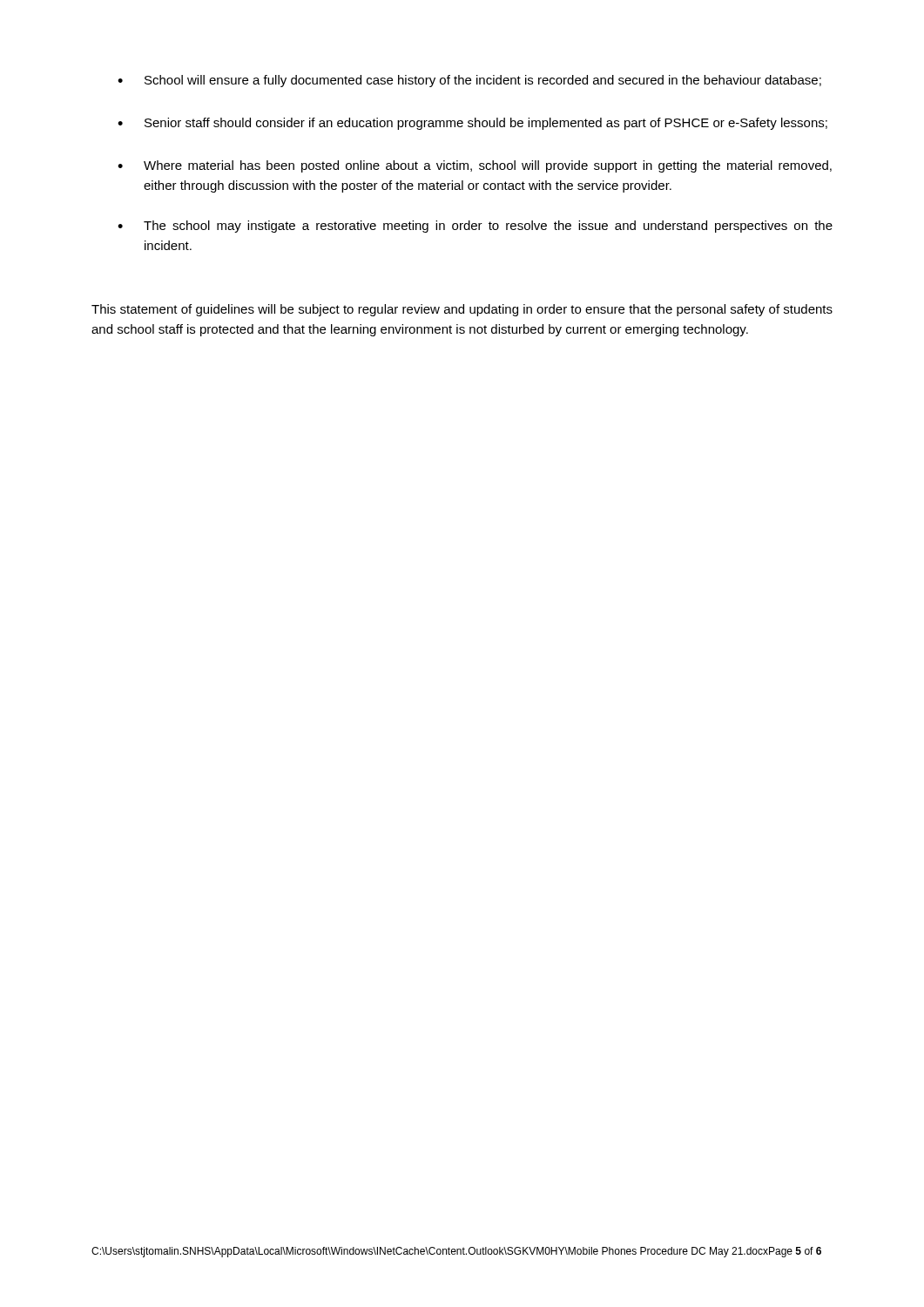Navigate to the text block starting "• Senior staff should"
The height and width of the screenshot is (1307, 924).
click(473, 124)
